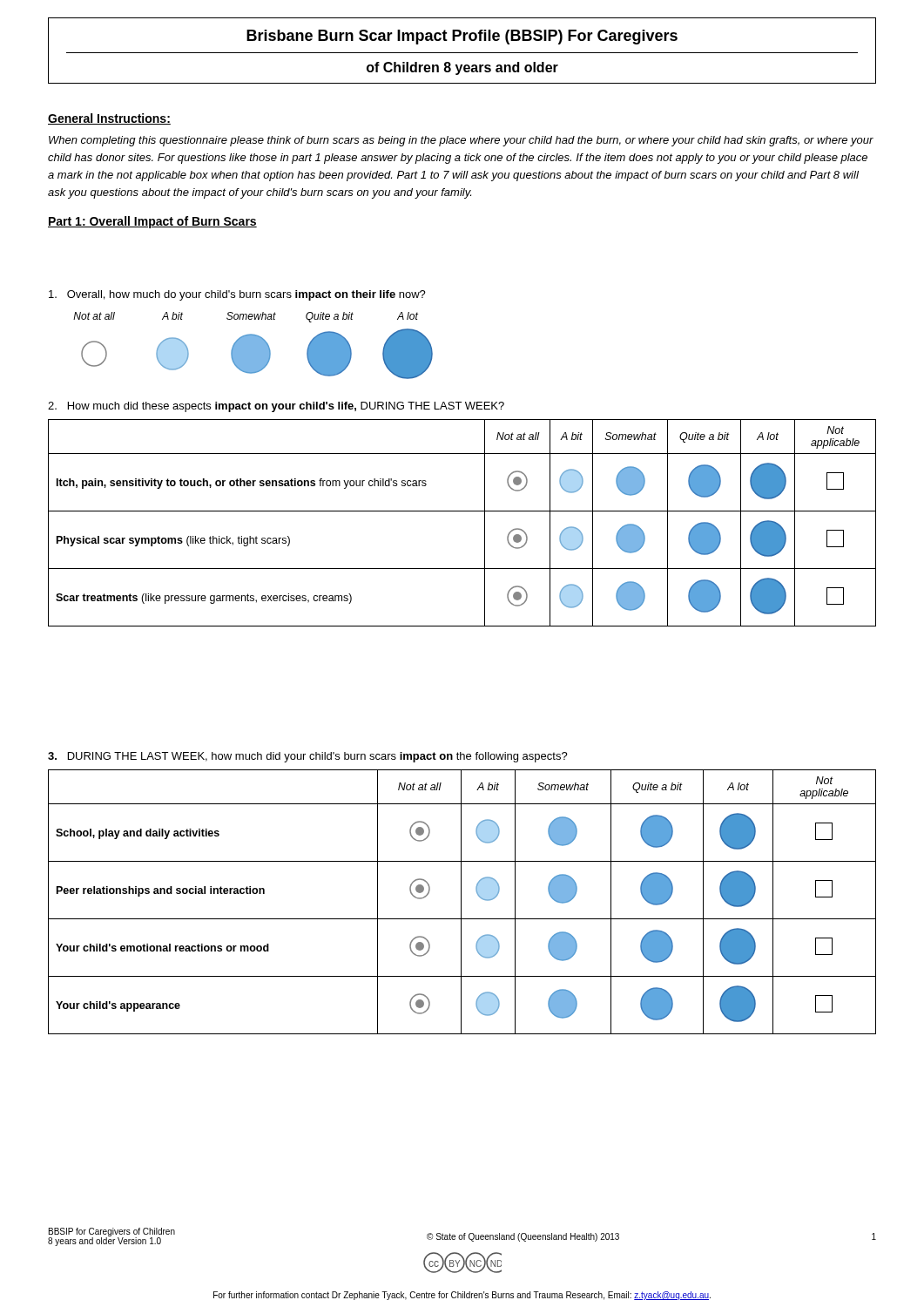Locate the text block that says "DURING THE LAST WEEK, how much"

tap(308, 756)
